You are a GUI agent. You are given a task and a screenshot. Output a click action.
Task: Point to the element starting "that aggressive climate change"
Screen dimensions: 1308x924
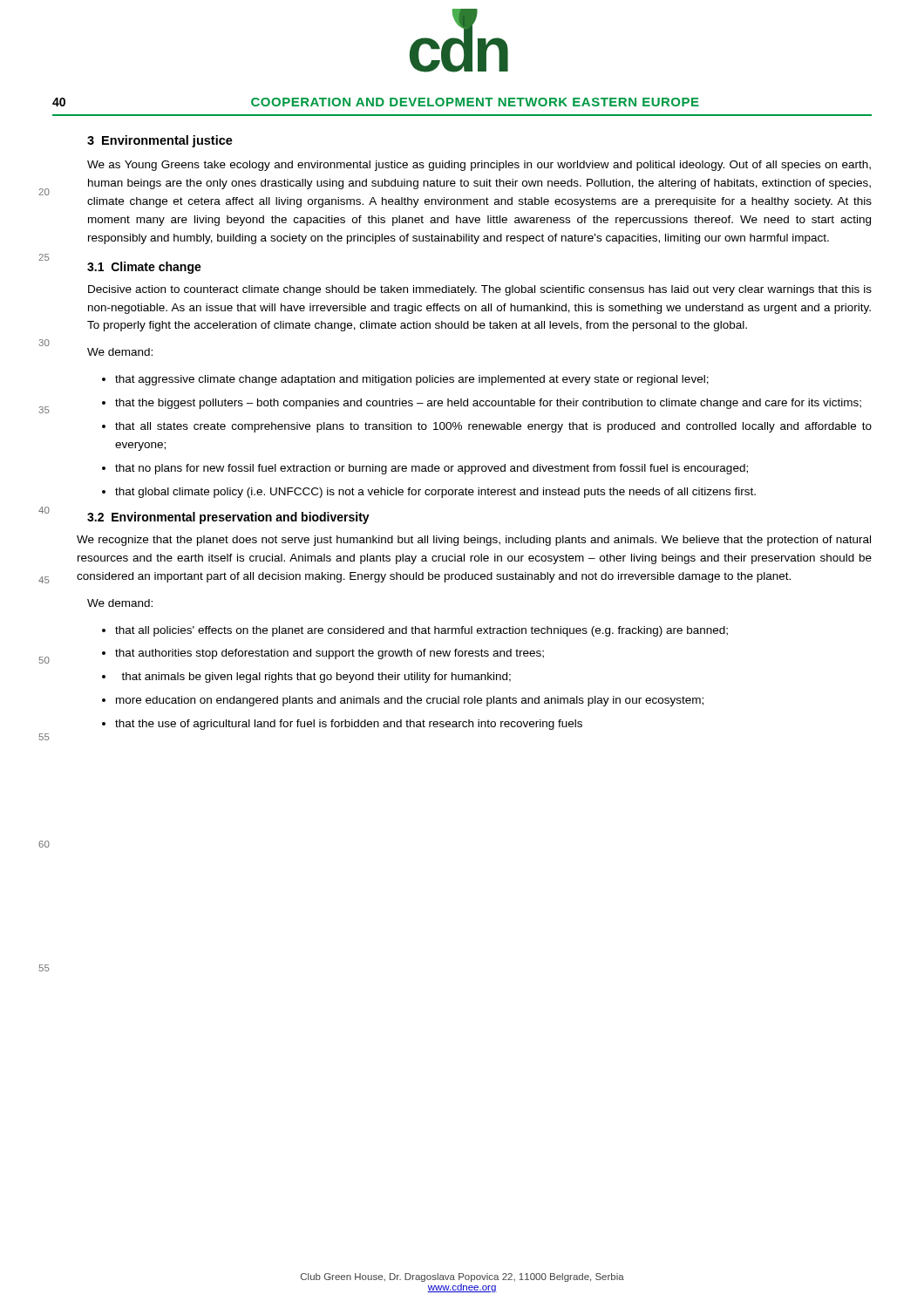479,436
